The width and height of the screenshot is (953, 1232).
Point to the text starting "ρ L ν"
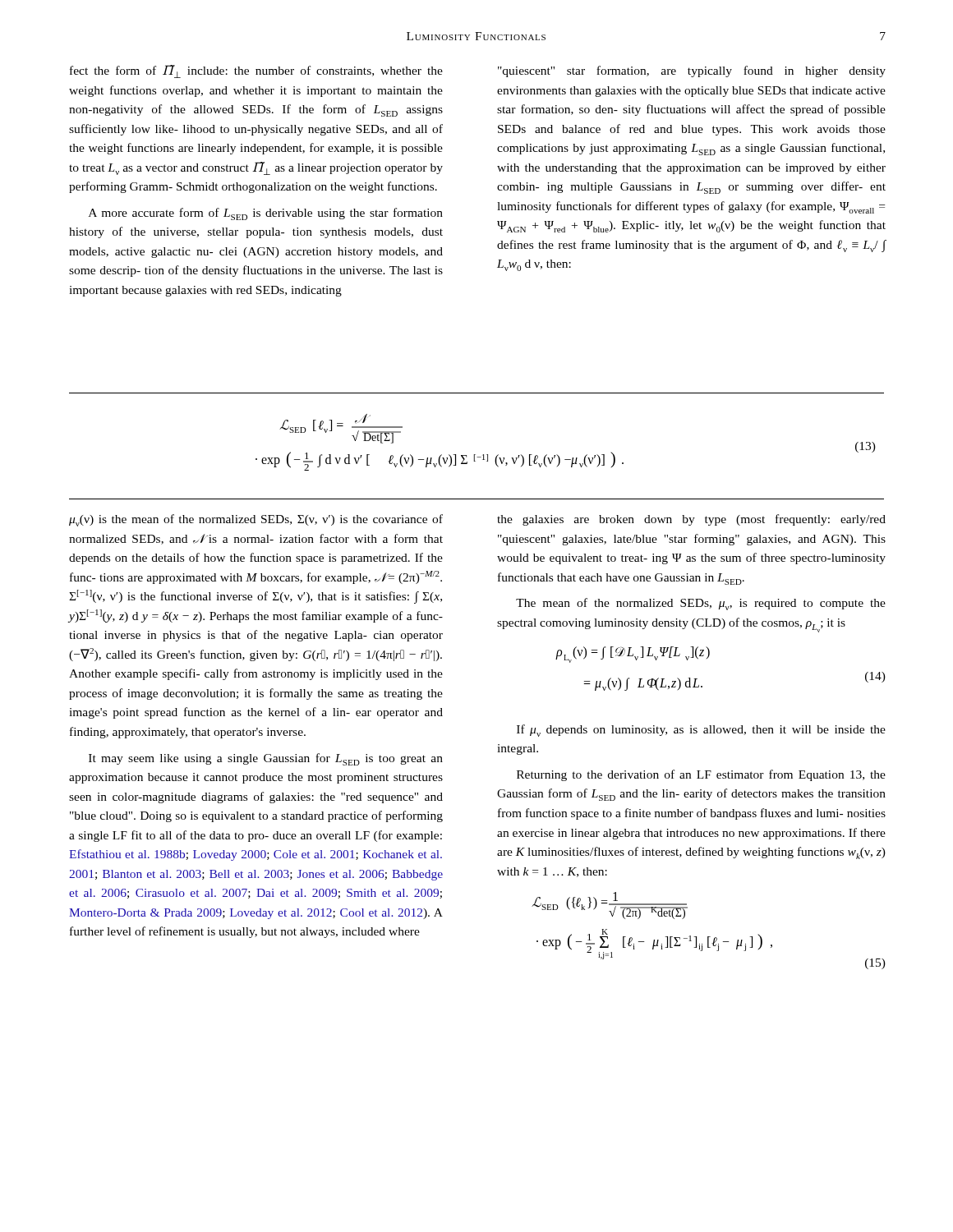pos(633,655)
